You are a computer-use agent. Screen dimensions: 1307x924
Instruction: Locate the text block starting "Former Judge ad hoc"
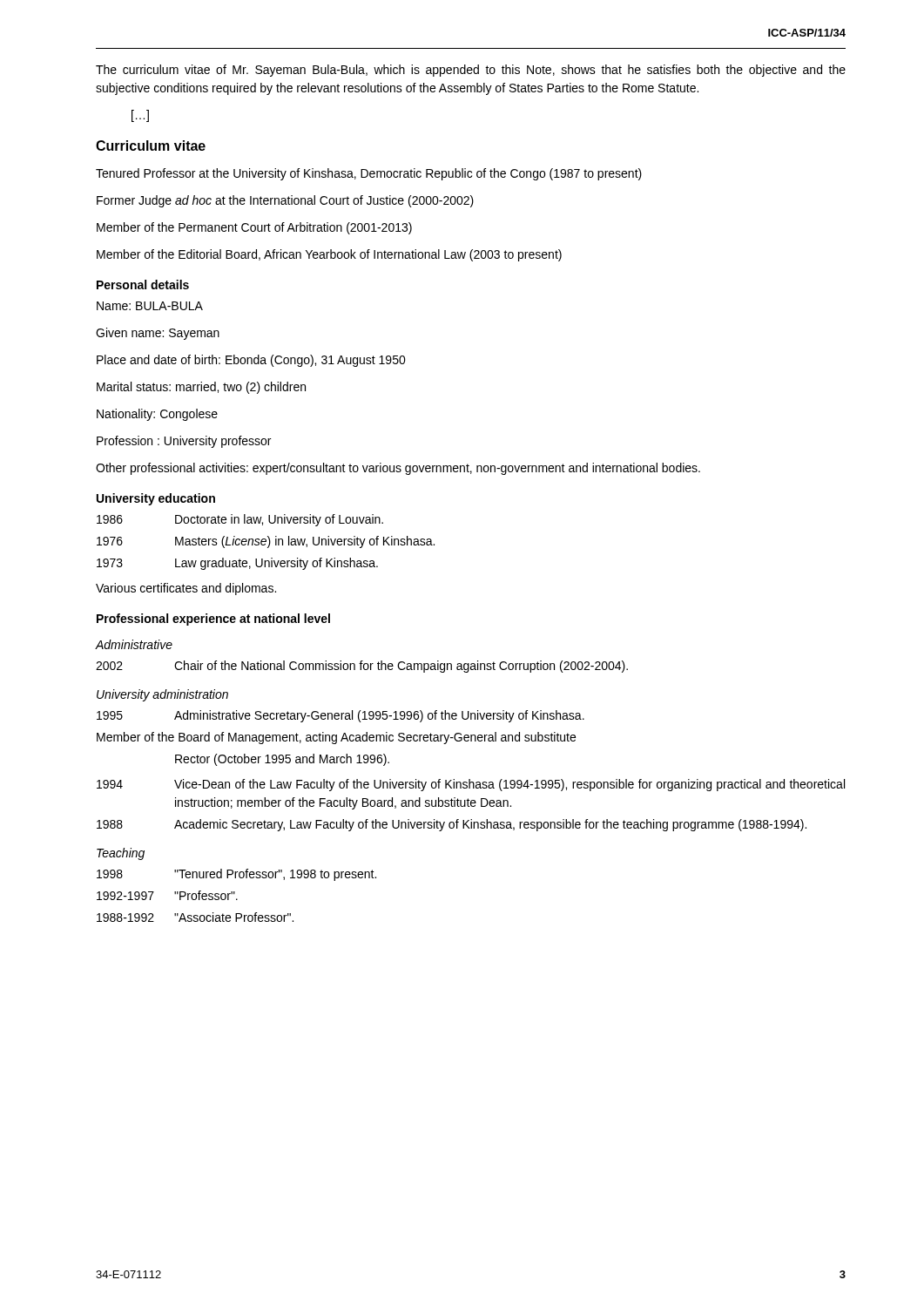click(x=285, y=200)
